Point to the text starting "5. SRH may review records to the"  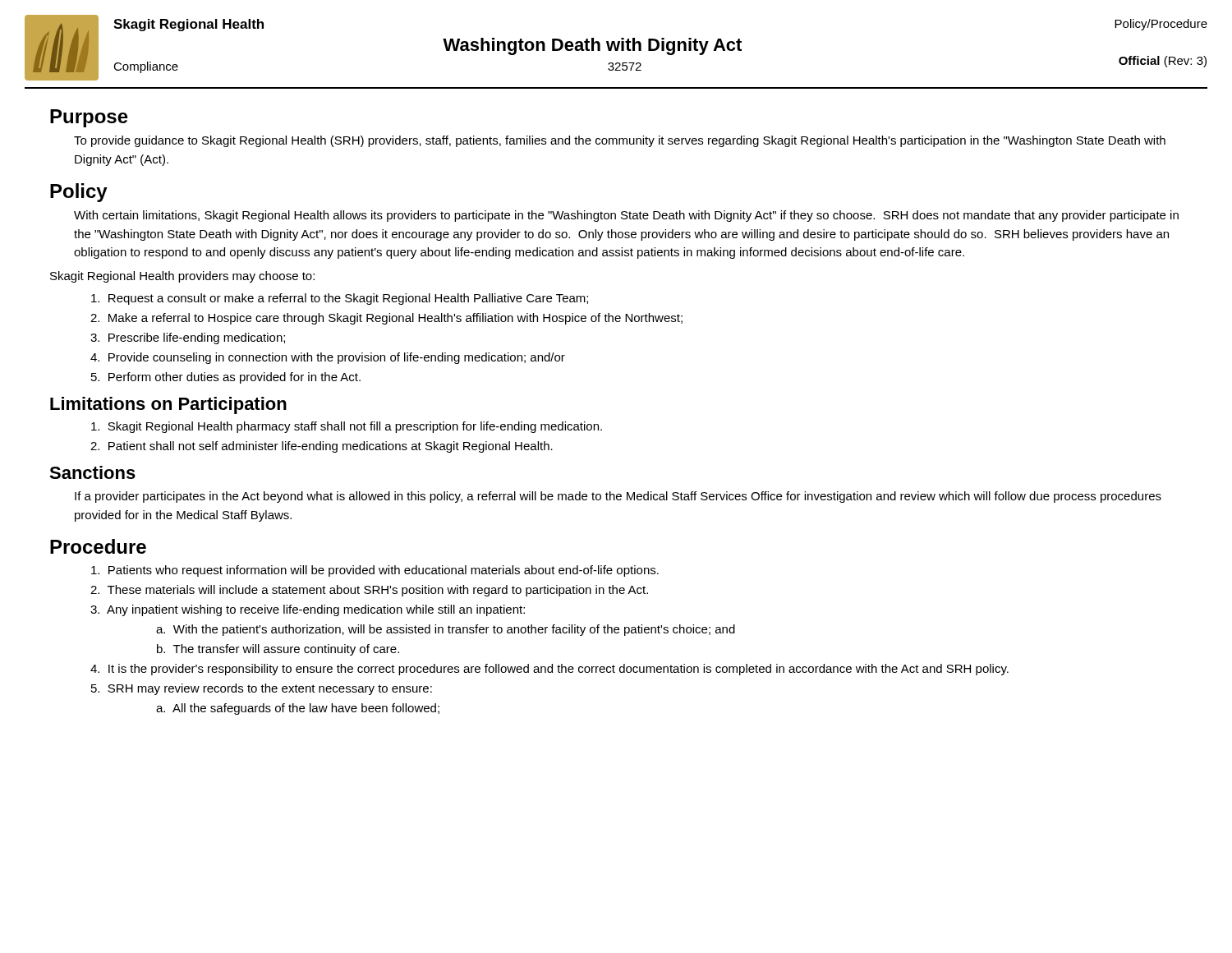coord(261,688)
